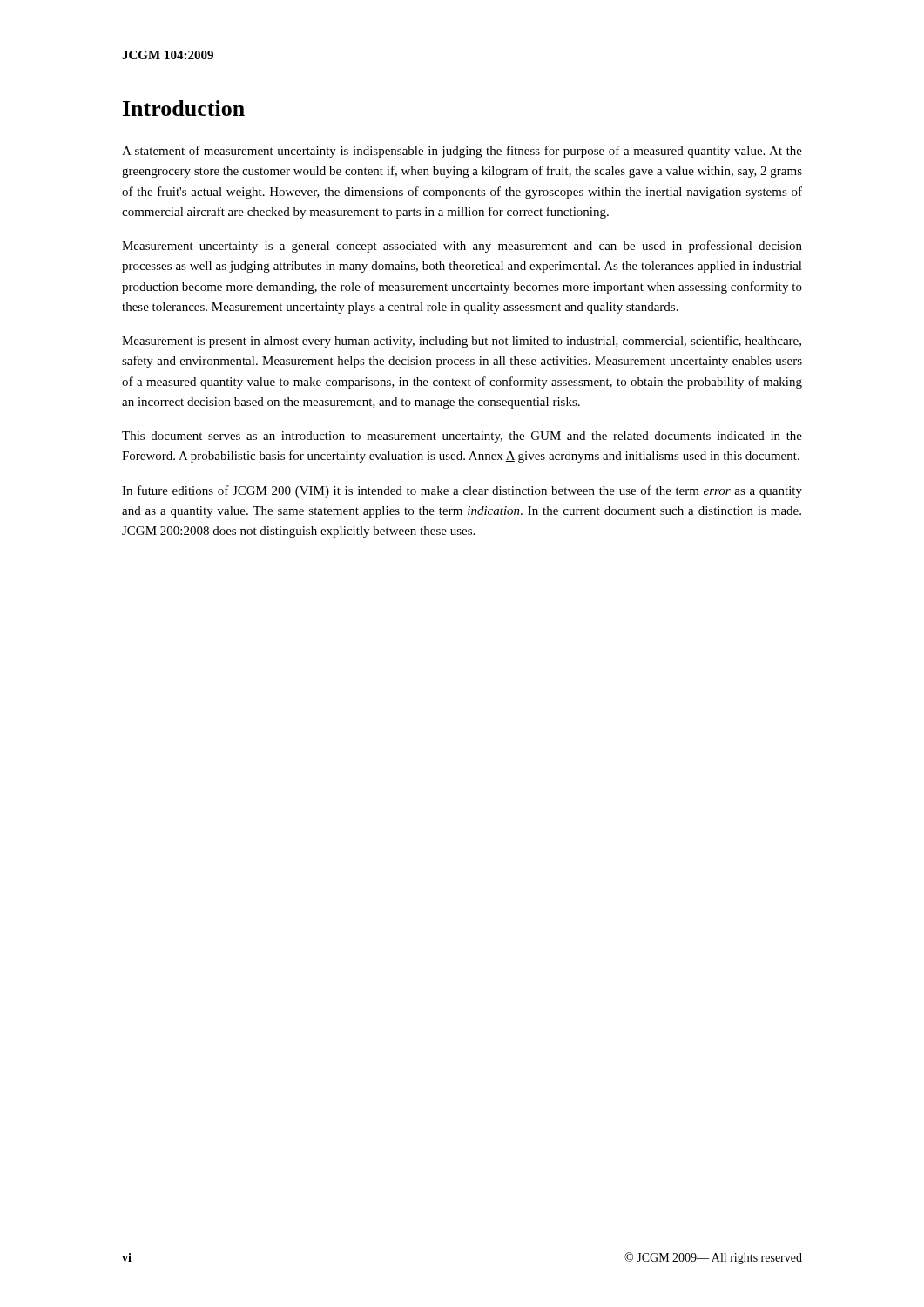This screenshot has width=924, height=1307.
Task: Find the title
Action: (x=462, y=109)
